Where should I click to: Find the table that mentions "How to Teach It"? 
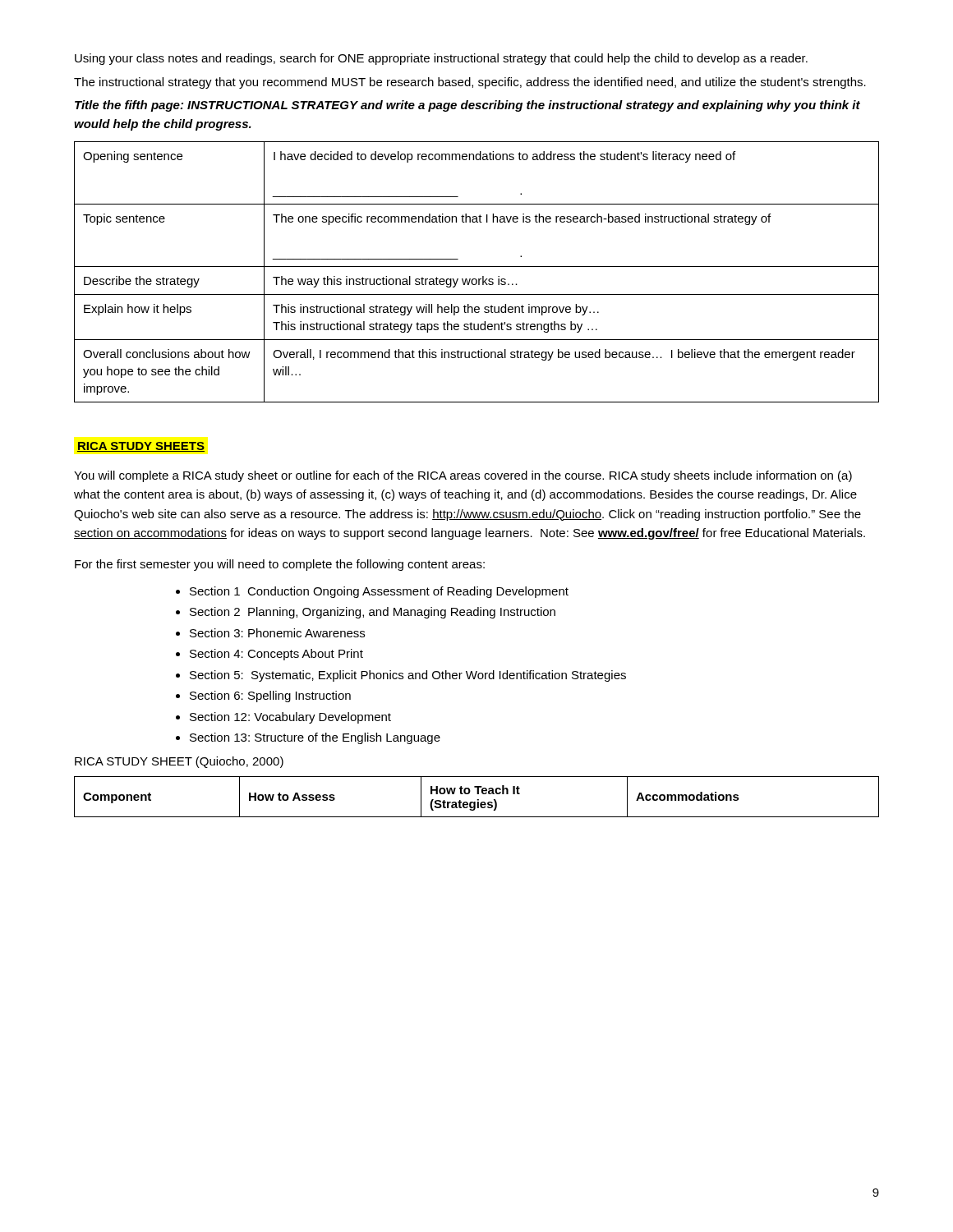(x=476, y=796)
